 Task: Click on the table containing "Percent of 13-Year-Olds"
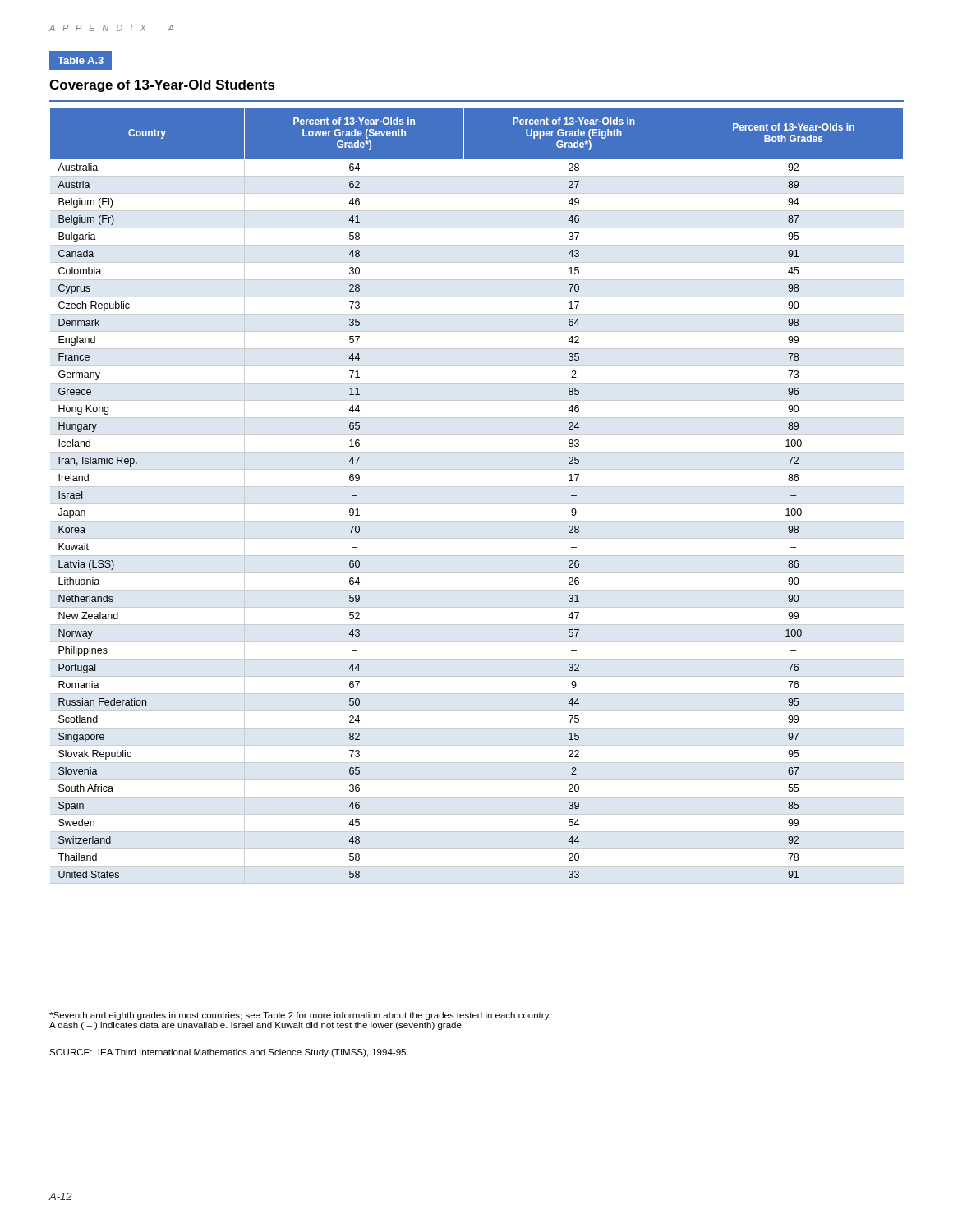[476, 495]
